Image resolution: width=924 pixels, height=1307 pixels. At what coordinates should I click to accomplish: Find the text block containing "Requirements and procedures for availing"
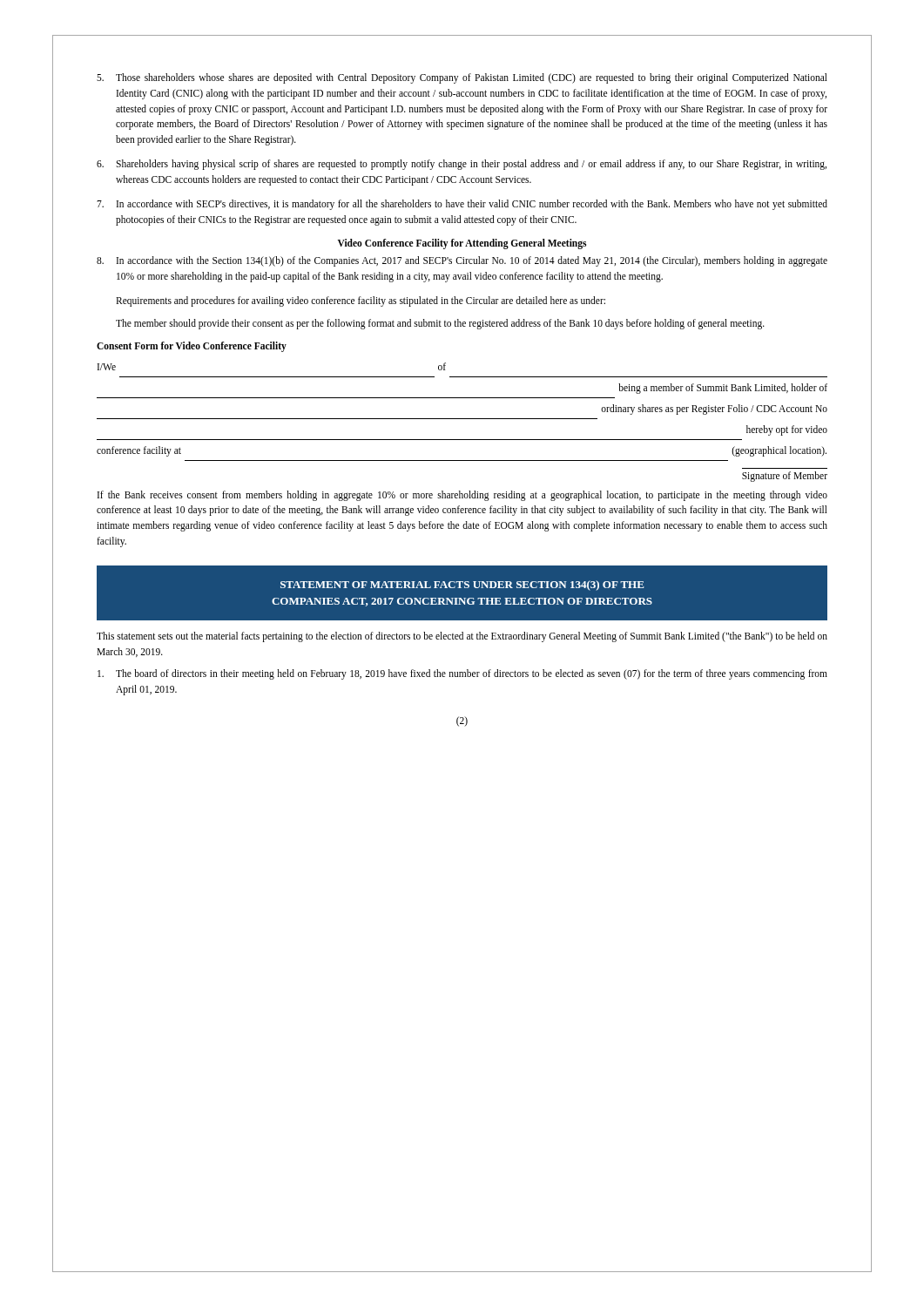[361, 301]
